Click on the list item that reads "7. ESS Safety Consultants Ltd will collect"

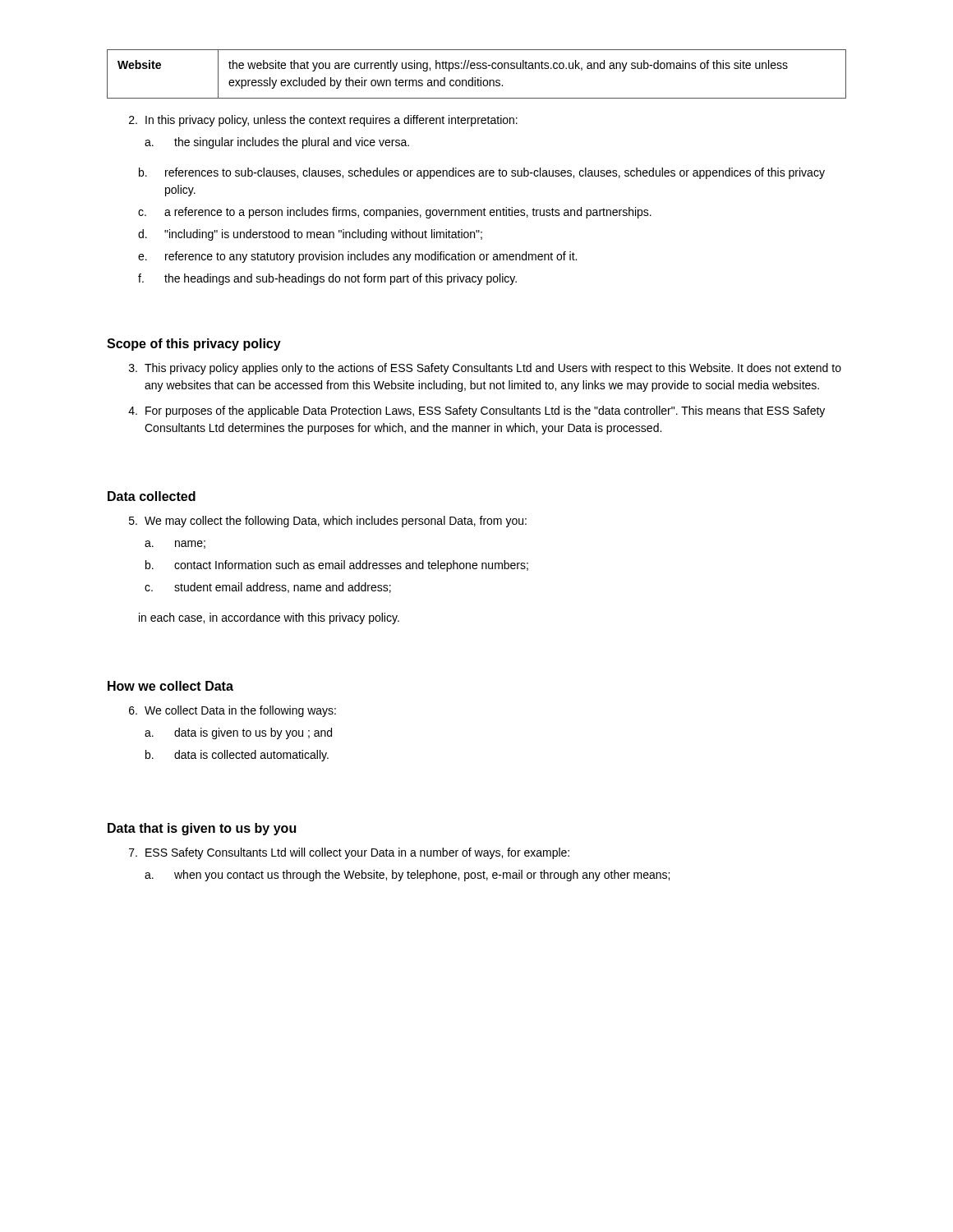(476, 866)
